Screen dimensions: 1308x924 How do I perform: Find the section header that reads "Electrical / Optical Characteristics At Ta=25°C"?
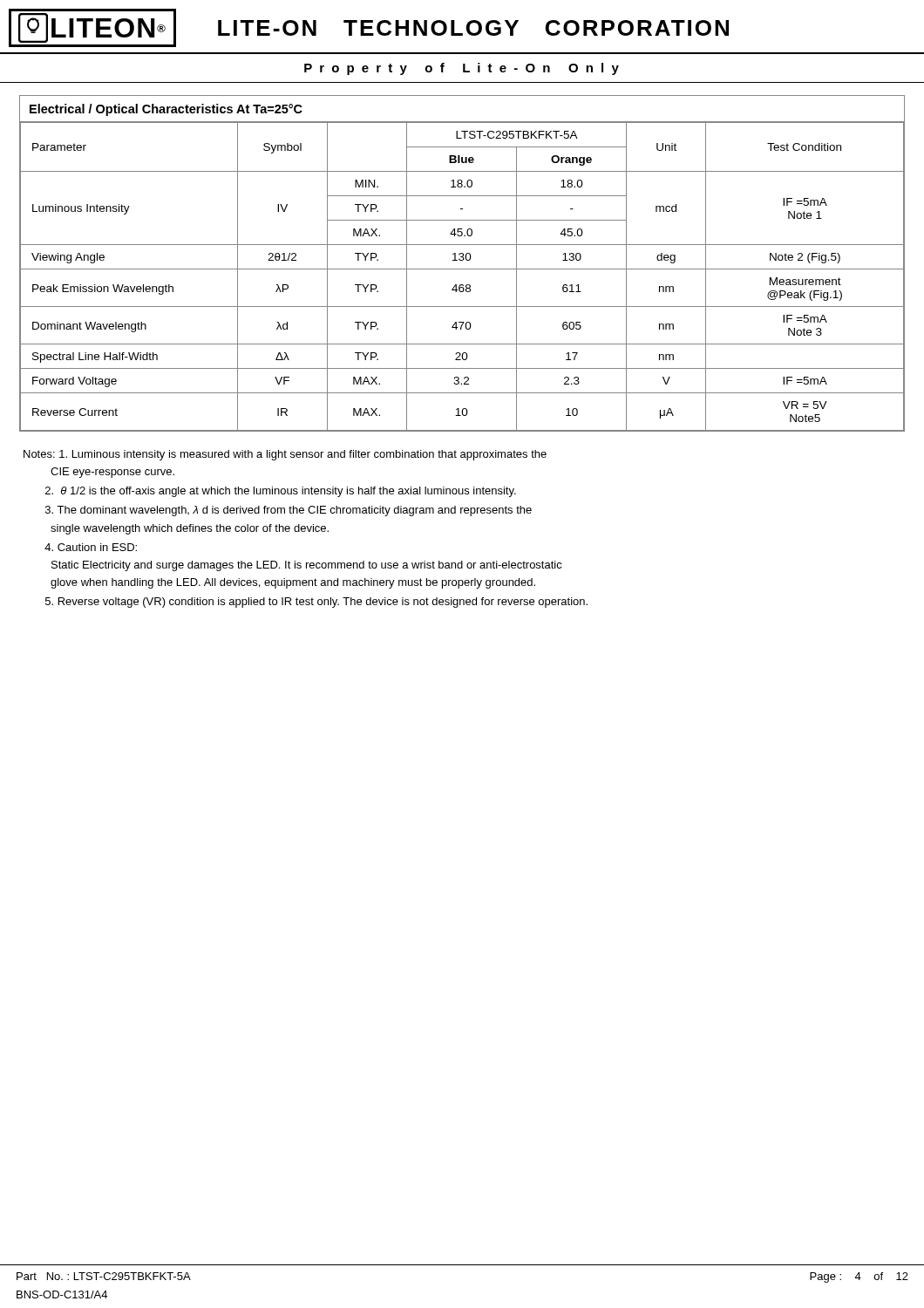click(166, 109)
